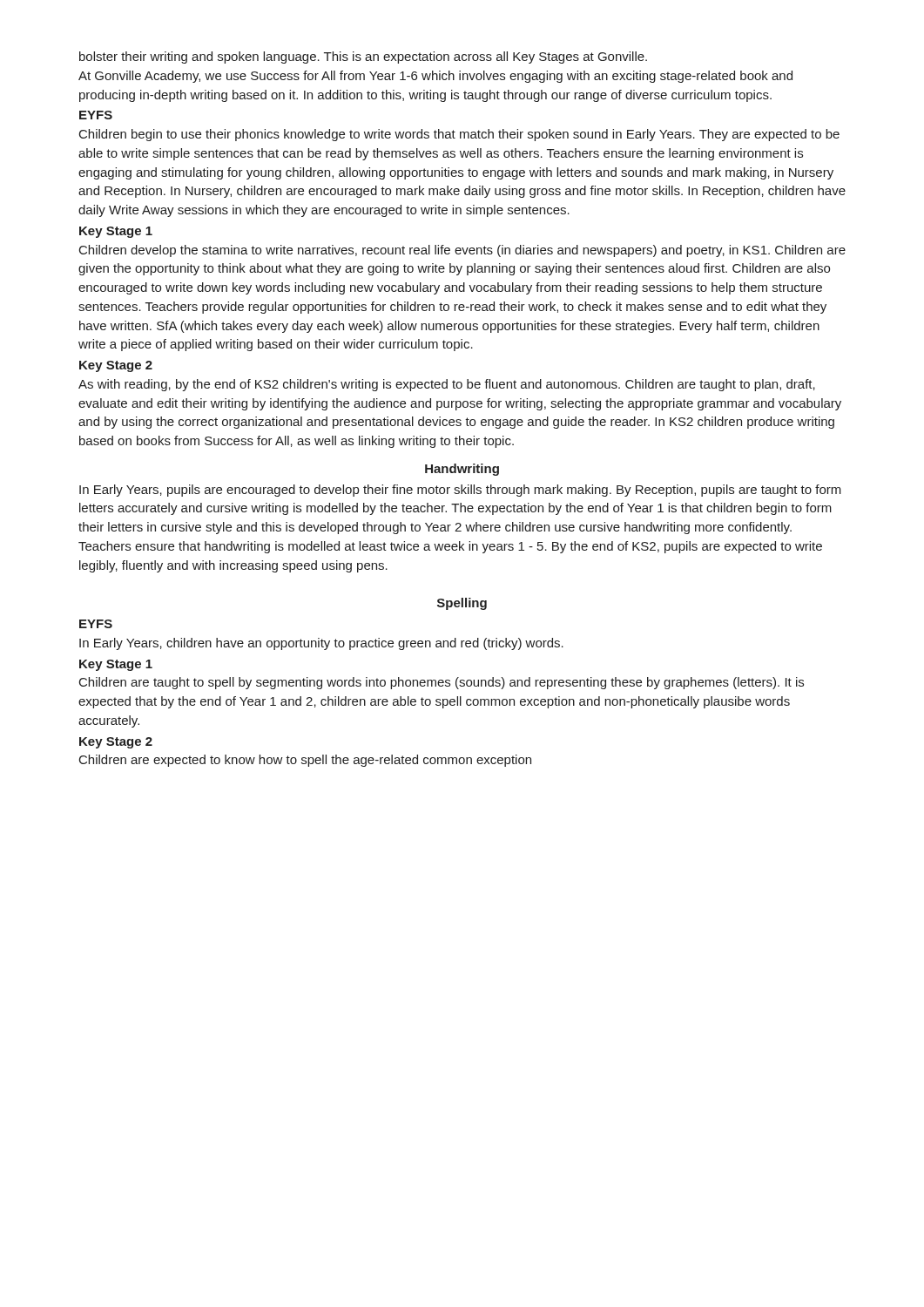Screen dimensions: 1307x924
Task: Point to the passage starting "Children are expected to know how to spell"
Action: (x=462, y=760)
